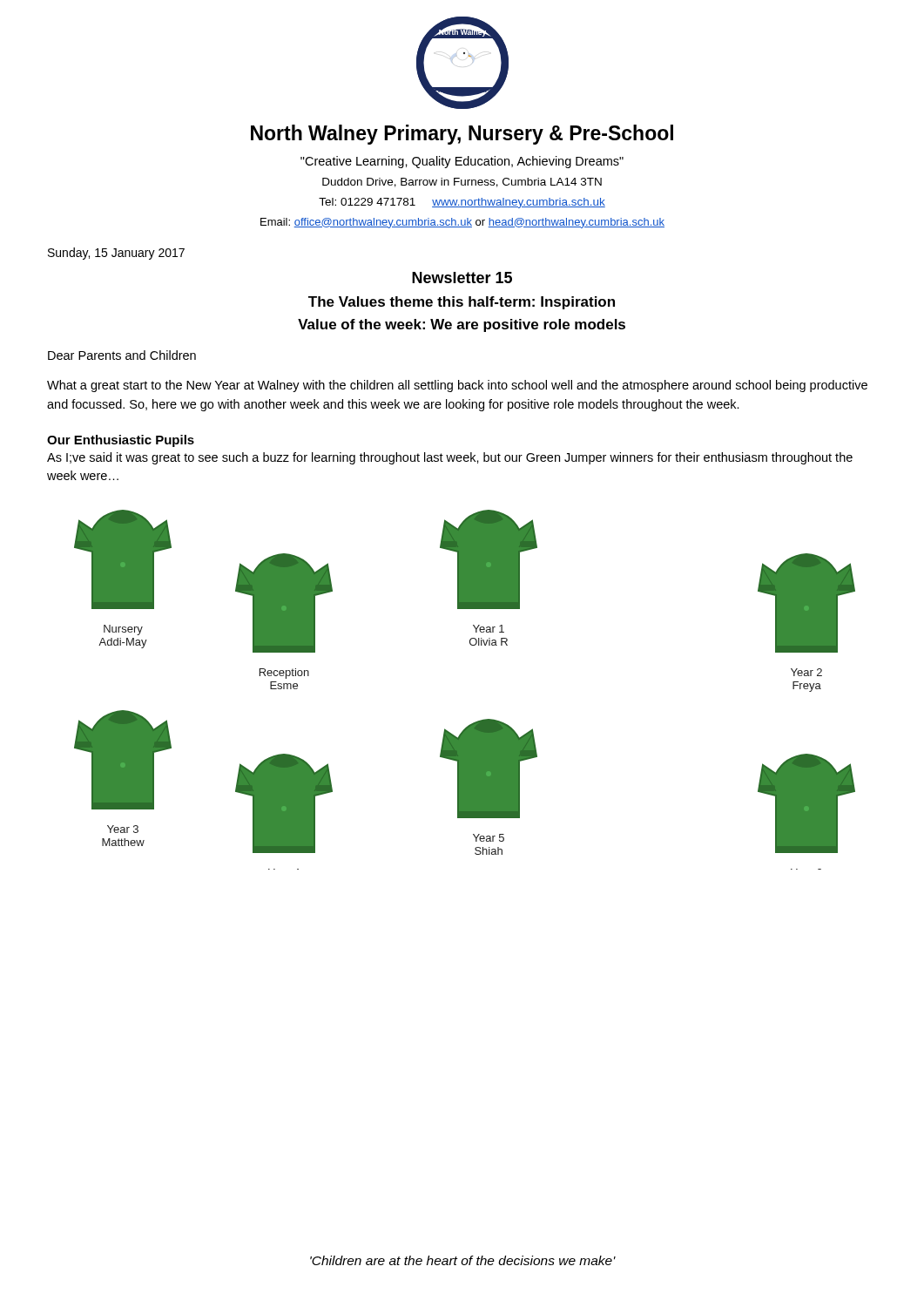Navigate to the text block starting "Dear Parents and Children"
Screen dimensions: 1307x924
[122, 356]
